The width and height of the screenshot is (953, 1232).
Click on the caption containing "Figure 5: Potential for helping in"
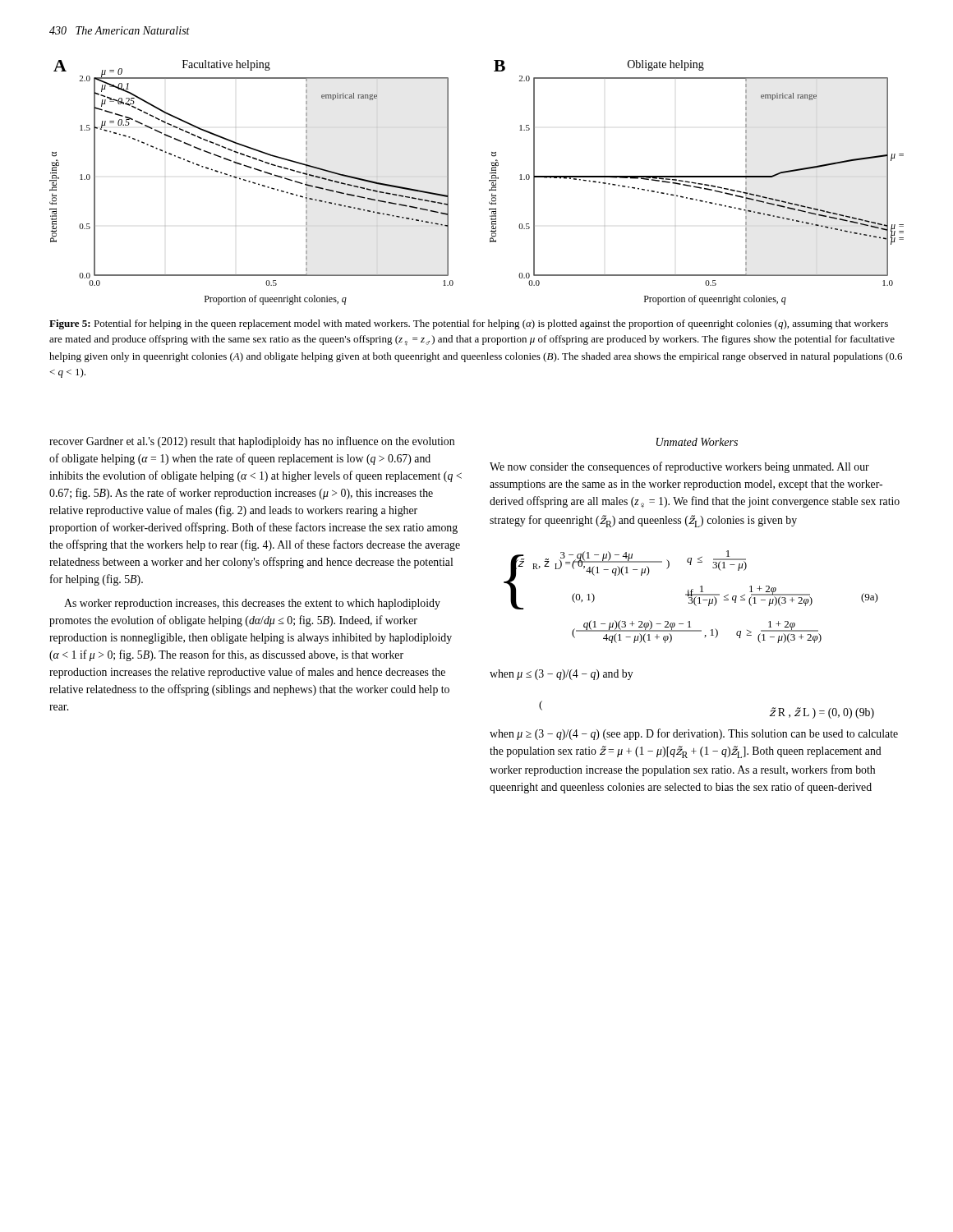click(476, 347)
